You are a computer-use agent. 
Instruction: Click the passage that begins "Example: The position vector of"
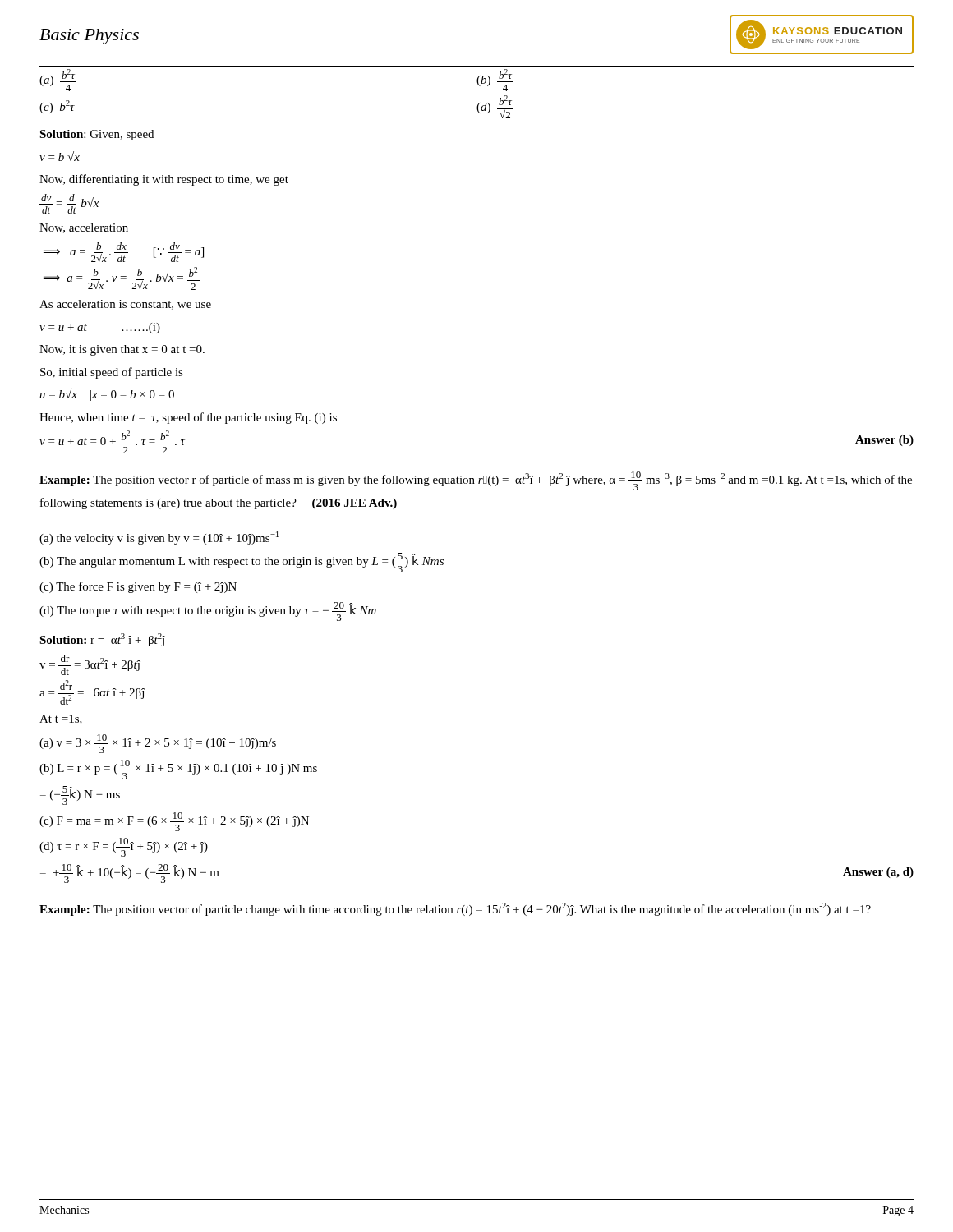point(476,909)
